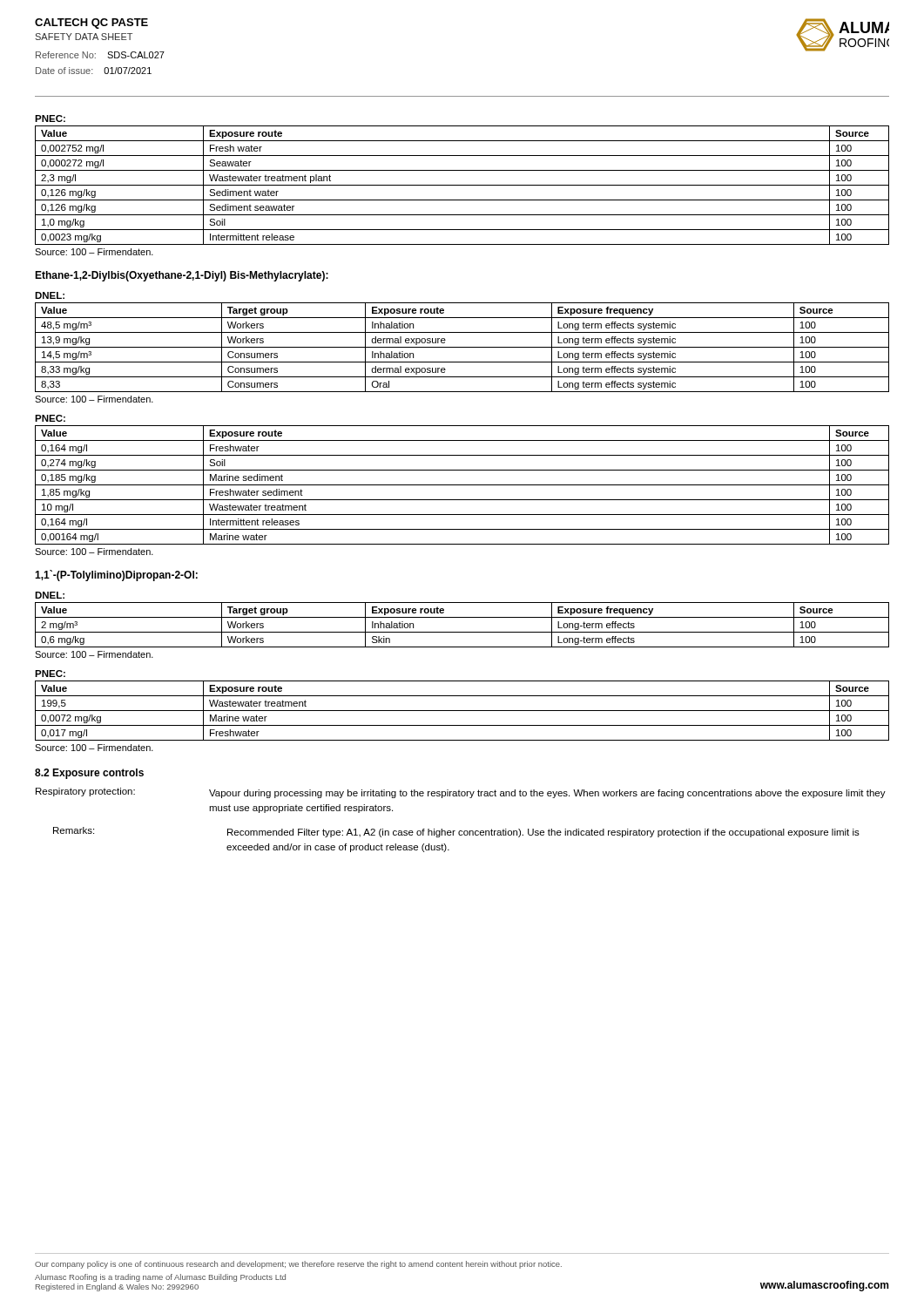The image size is (924, 1307).
Task: Point to the block beginning "Remarks: Recommended Filter type: A1, A2 (in case"
Action: [x=462, y=840]
